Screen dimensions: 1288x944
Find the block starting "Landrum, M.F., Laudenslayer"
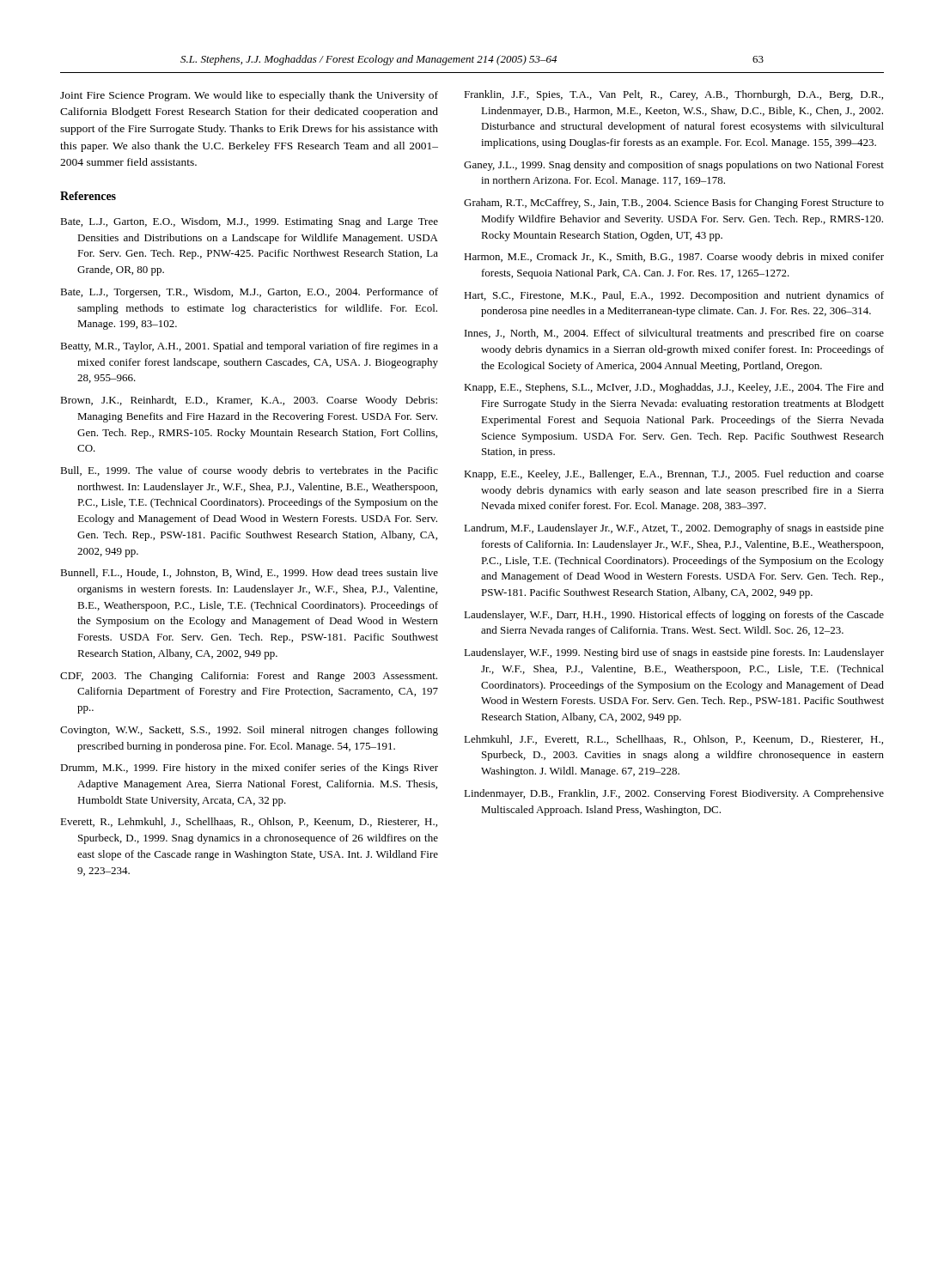pyautogui.click(x=674, y=560)
